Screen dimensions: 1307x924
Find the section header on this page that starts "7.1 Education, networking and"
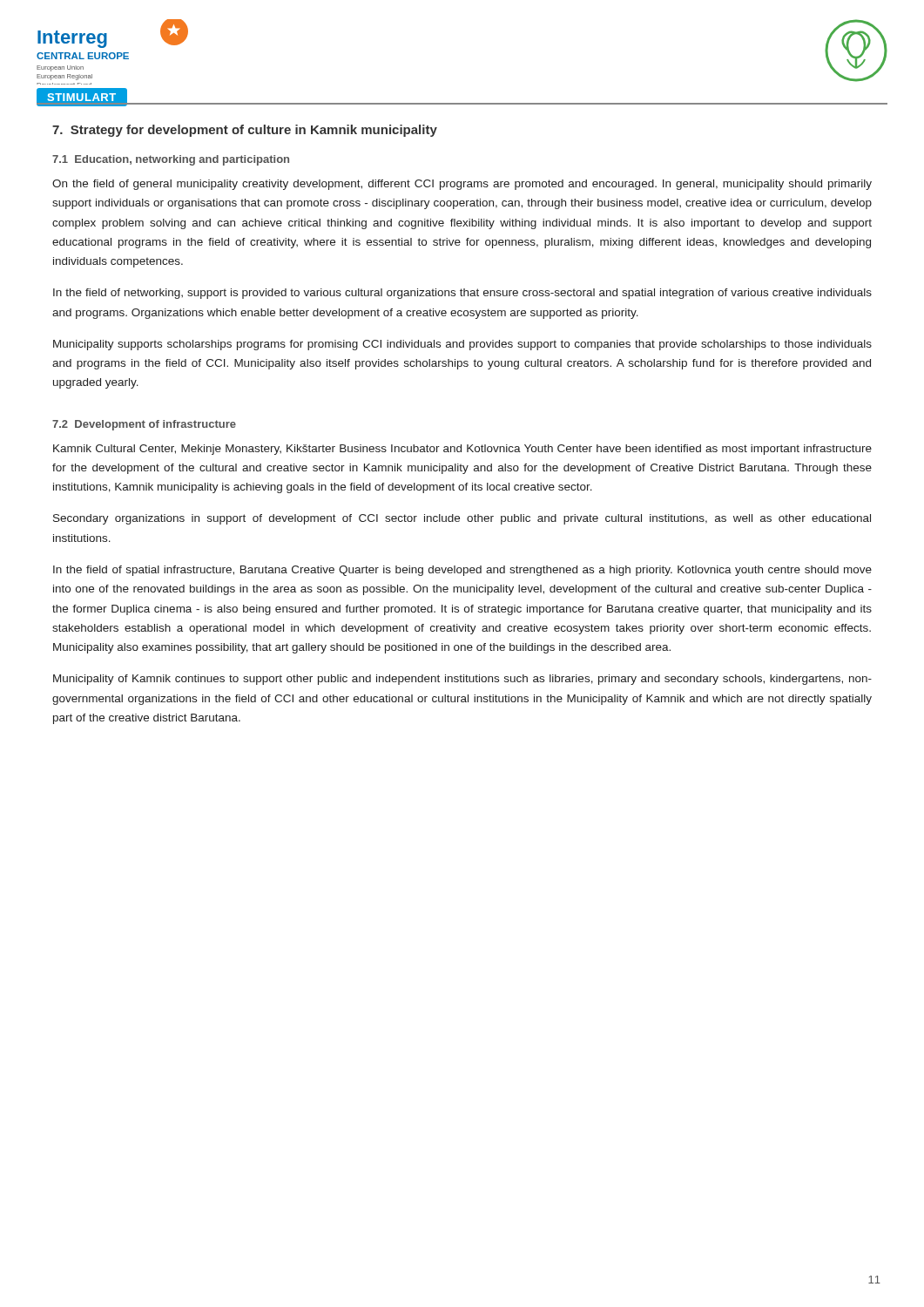(x=171, y=159)
